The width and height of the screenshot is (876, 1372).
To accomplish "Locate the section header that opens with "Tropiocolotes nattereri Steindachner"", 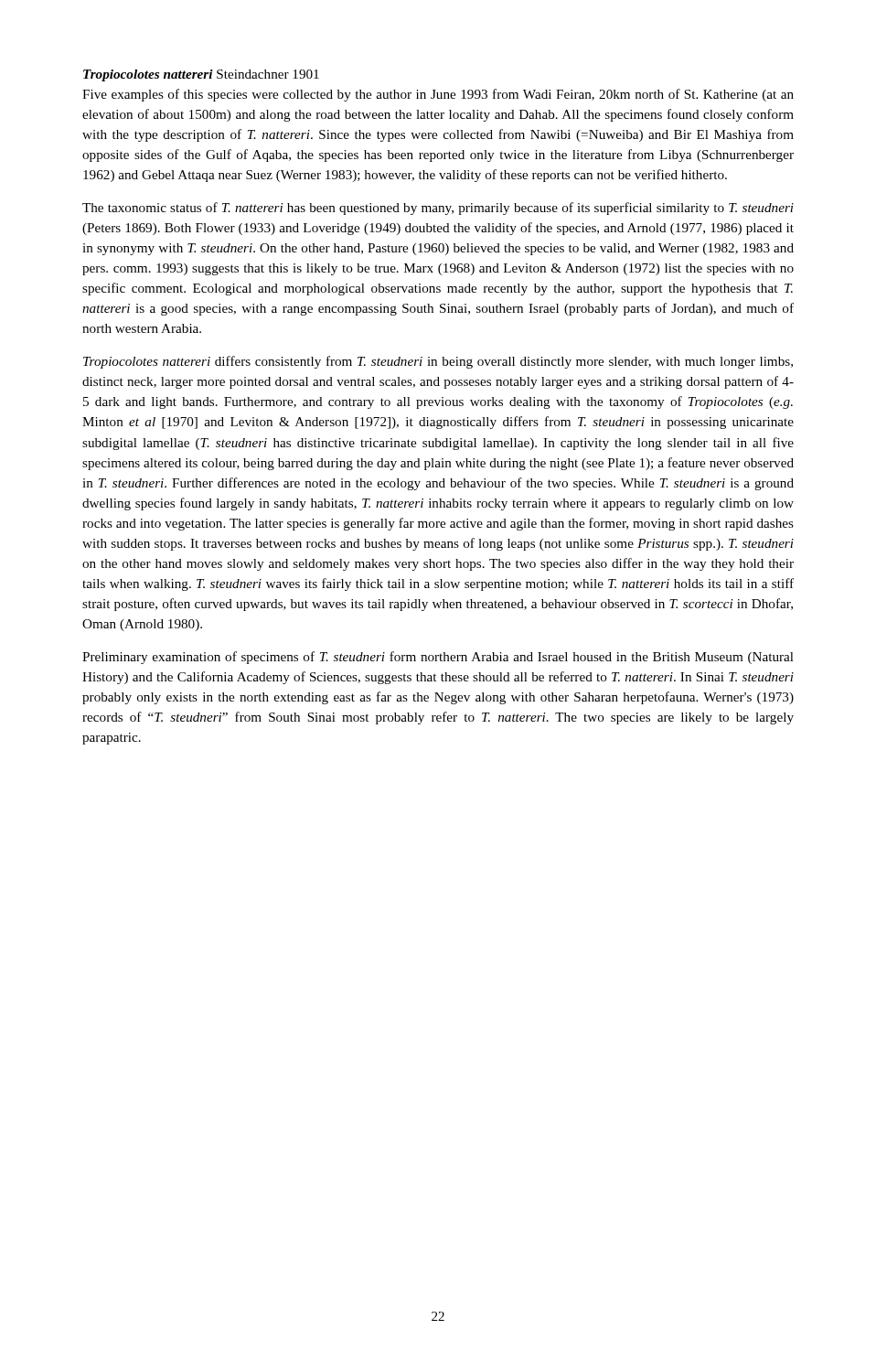I will point(201,74).
